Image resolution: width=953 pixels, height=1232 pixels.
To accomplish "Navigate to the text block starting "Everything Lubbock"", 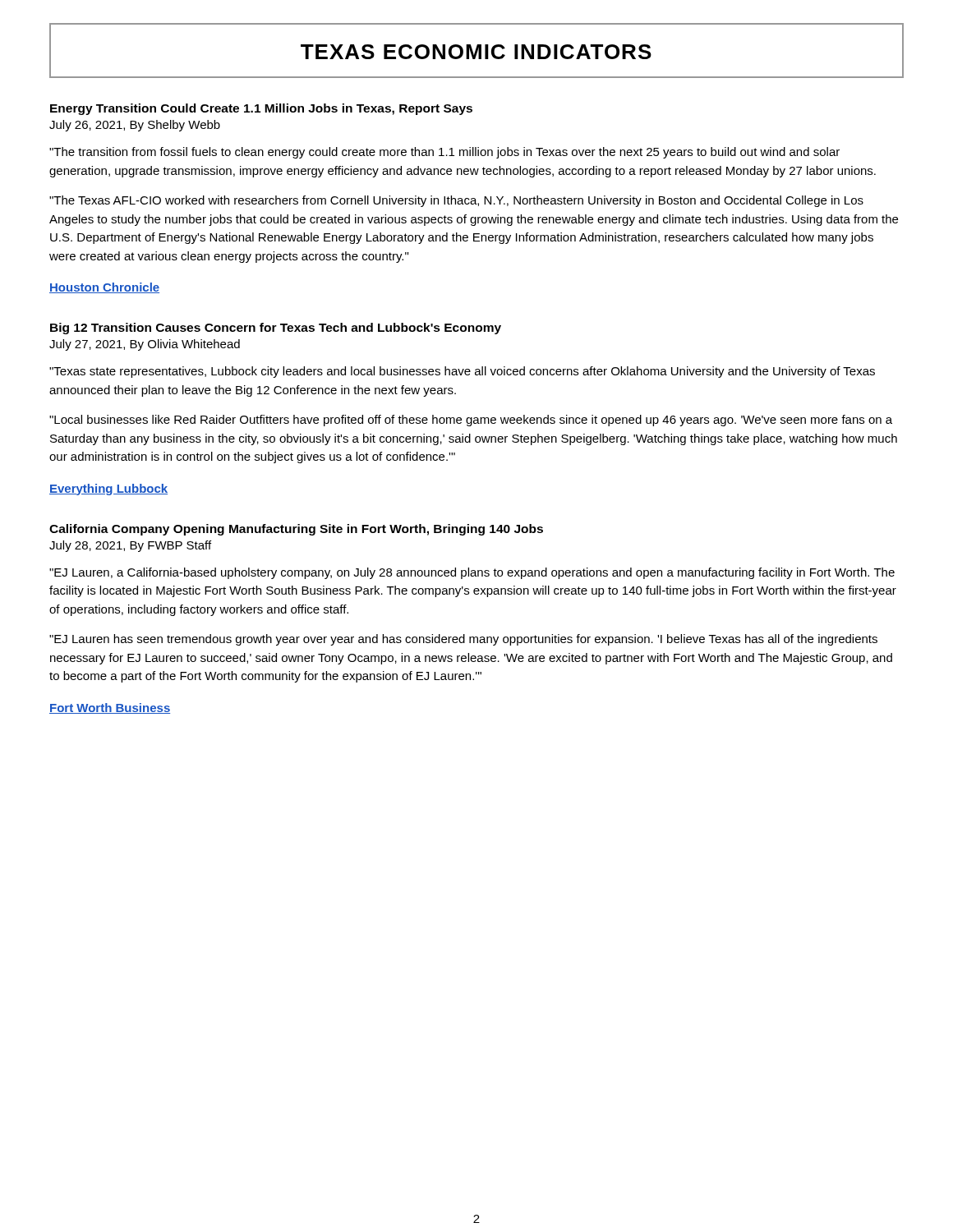I will coord(108,488).
